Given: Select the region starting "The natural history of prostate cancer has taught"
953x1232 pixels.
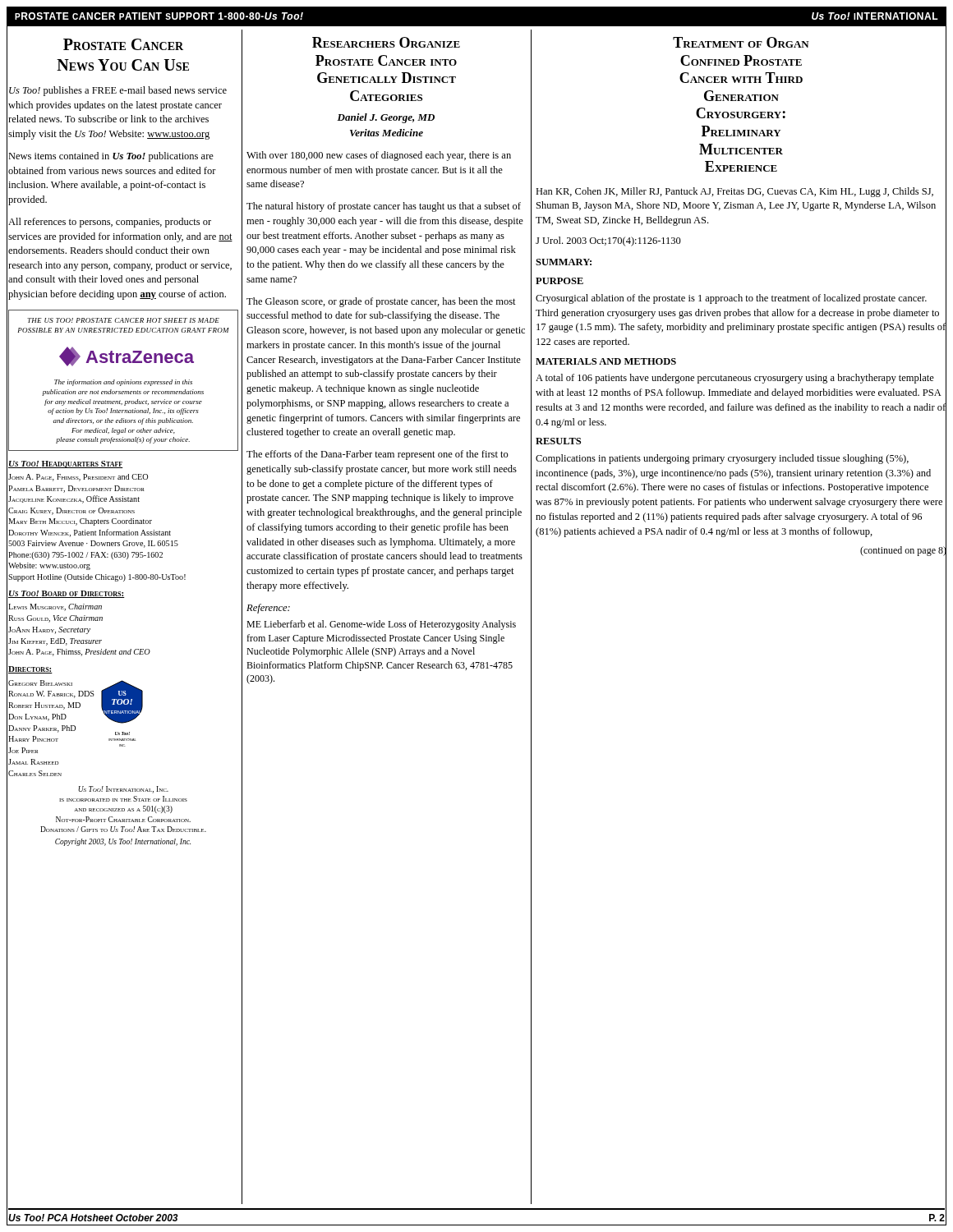Looking at the screenshot, I should 385,243.
